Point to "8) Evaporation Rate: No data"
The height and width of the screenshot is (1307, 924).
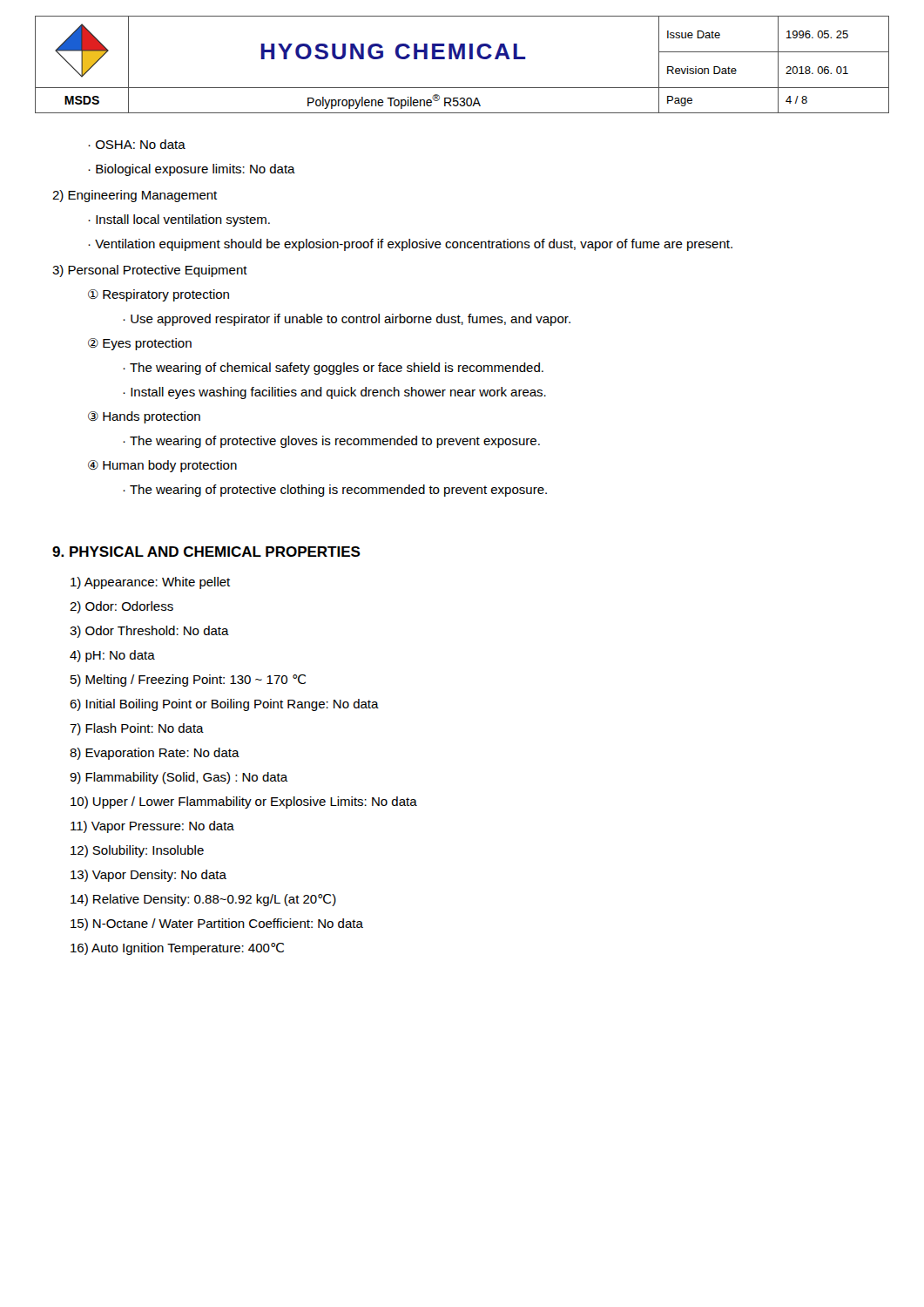[154, 752]
